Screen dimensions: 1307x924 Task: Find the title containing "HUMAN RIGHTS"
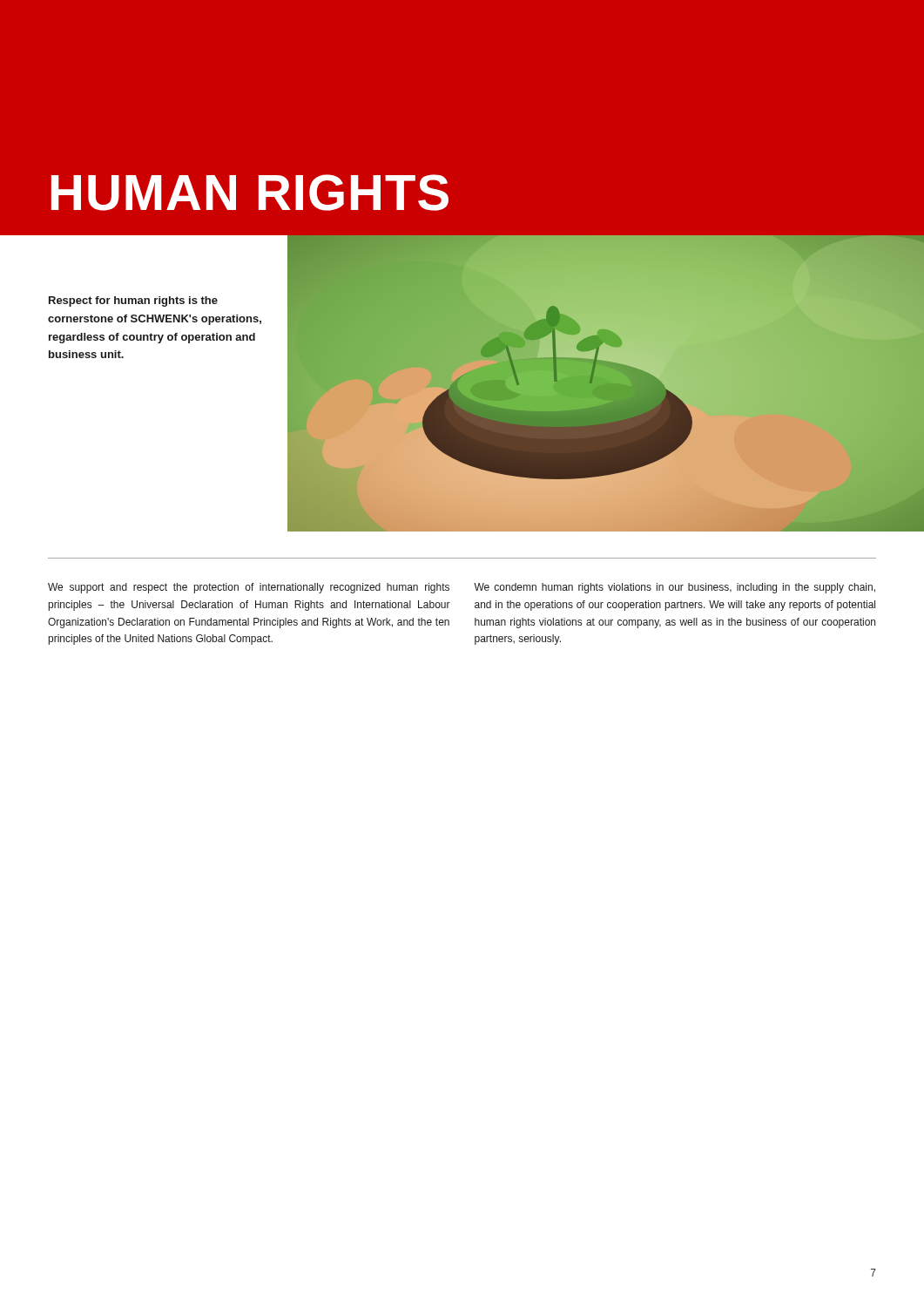click(x=250, y=193)
